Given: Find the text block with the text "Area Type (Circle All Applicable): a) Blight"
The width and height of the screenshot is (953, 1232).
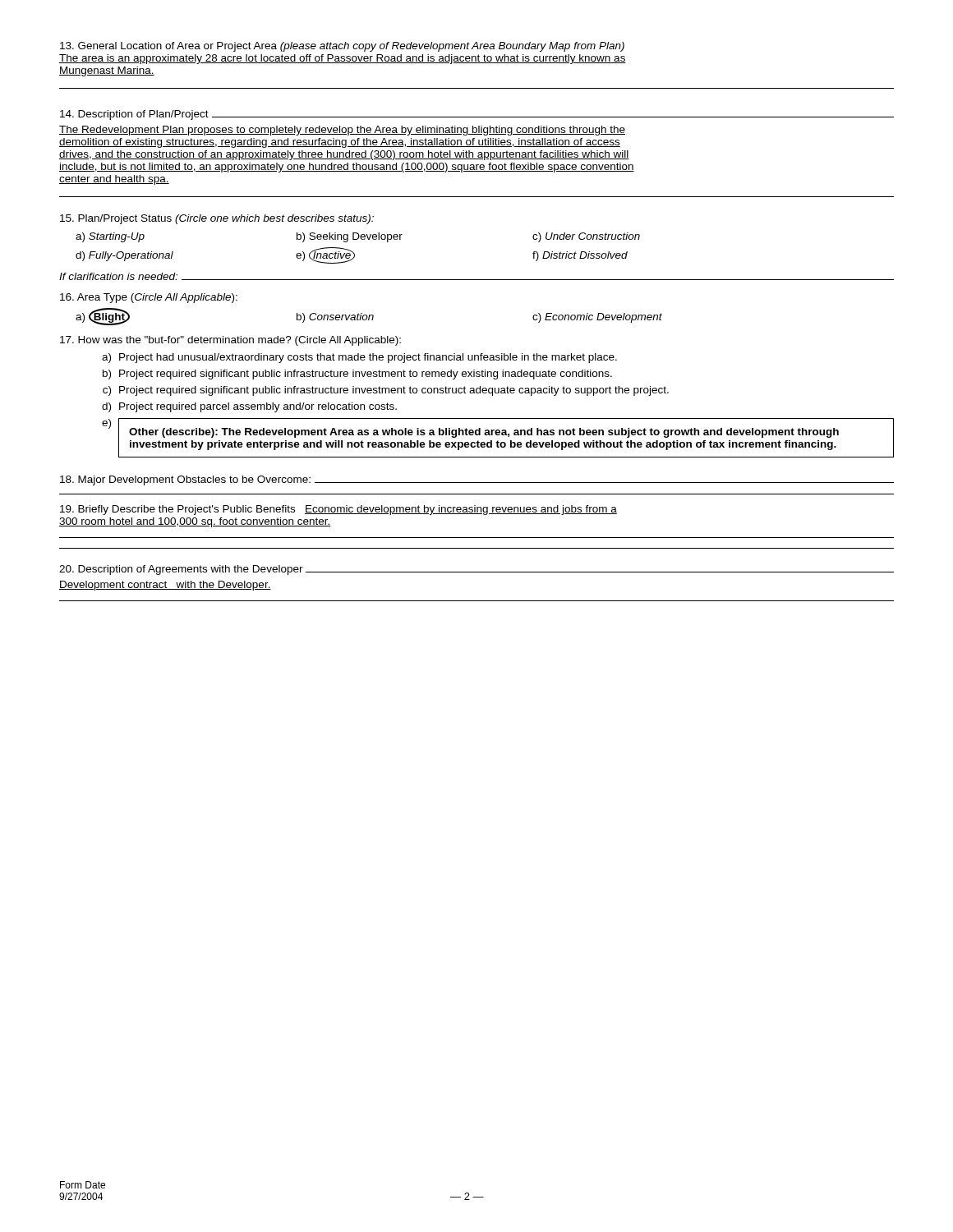Looking at the screenshot, I should 149,298.
